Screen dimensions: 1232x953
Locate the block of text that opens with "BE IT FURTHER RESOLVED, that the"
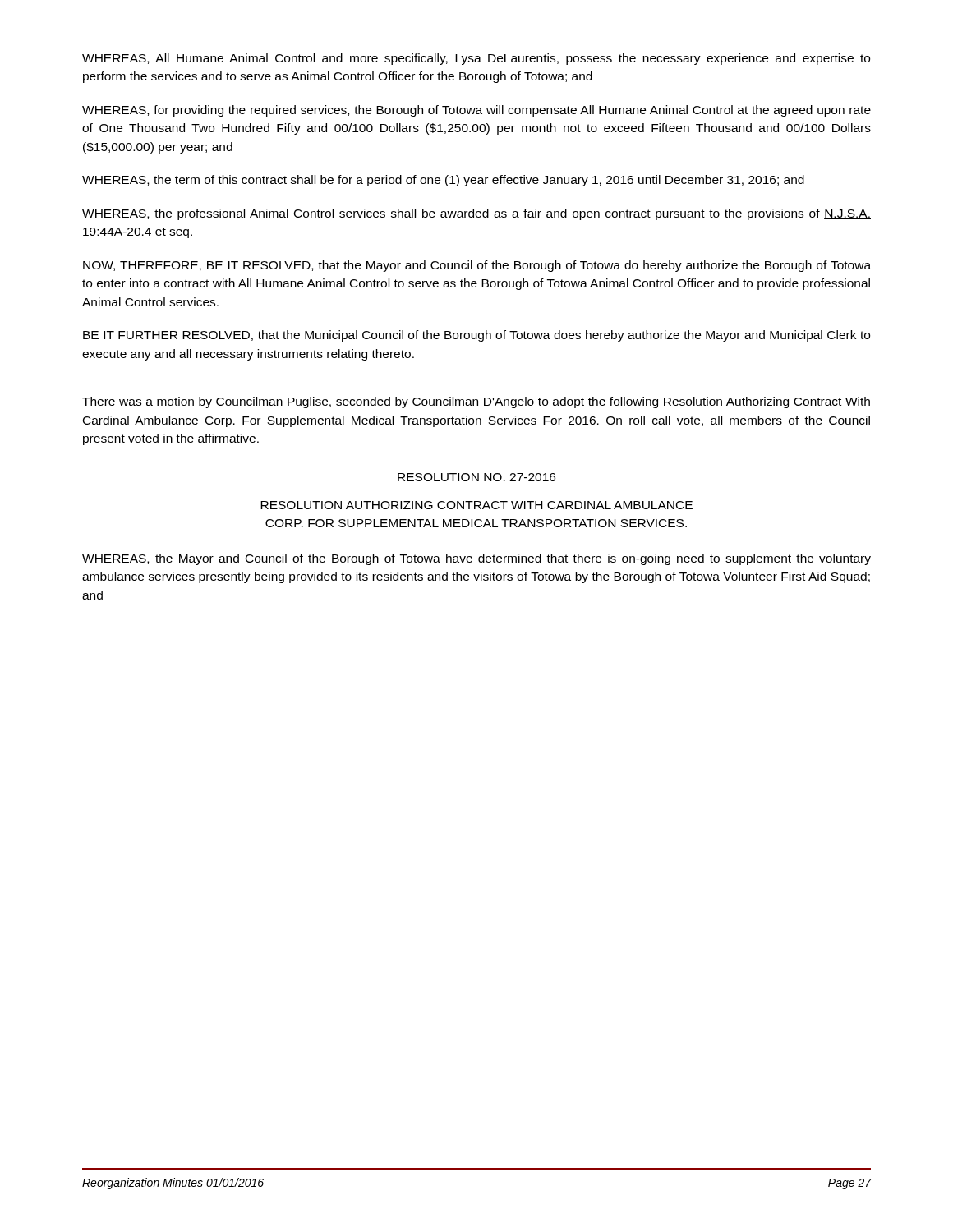click(x=476, y=344)
